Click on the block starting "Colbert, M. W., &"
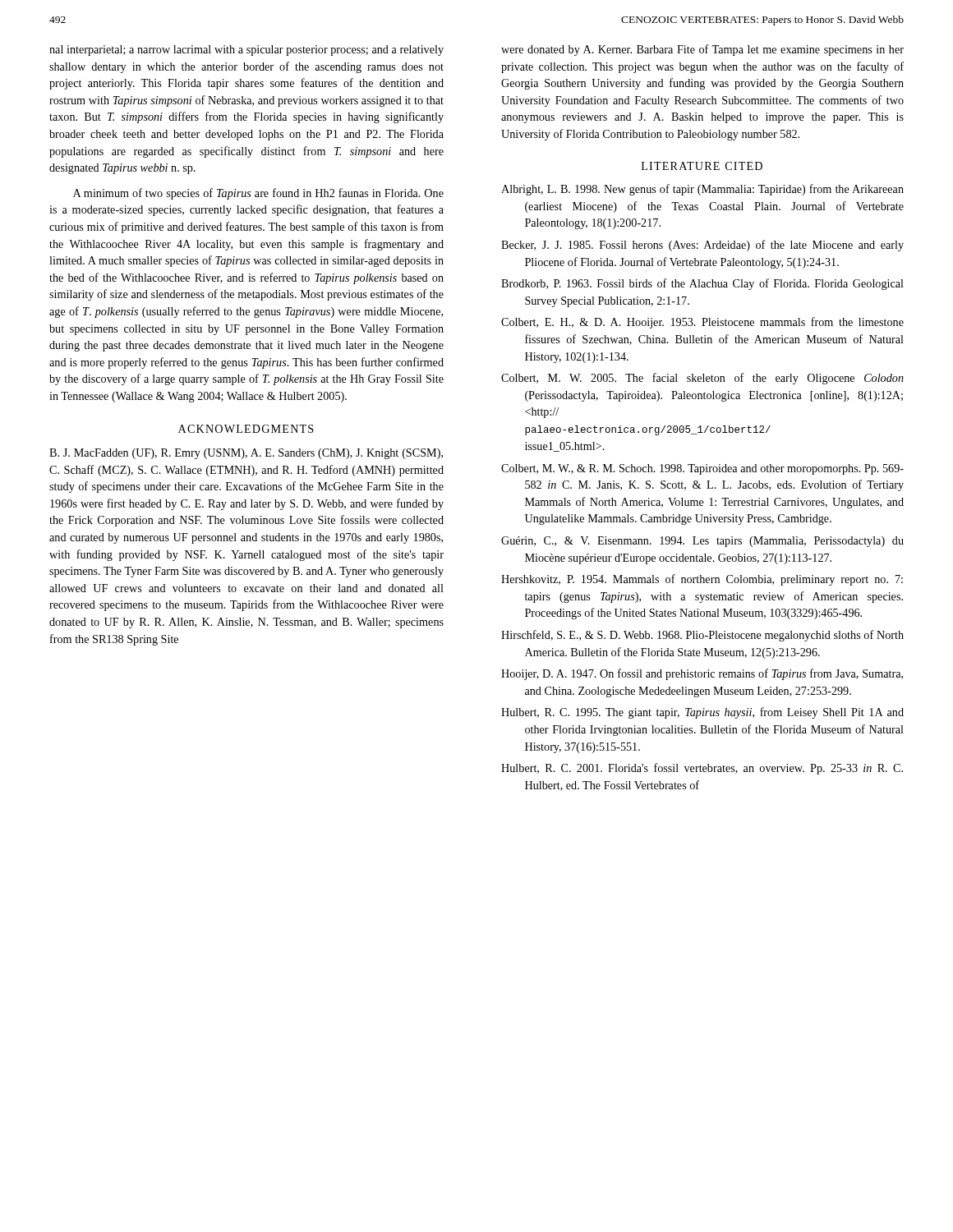This screenshot has height=1232, width=953. point(702,493)
